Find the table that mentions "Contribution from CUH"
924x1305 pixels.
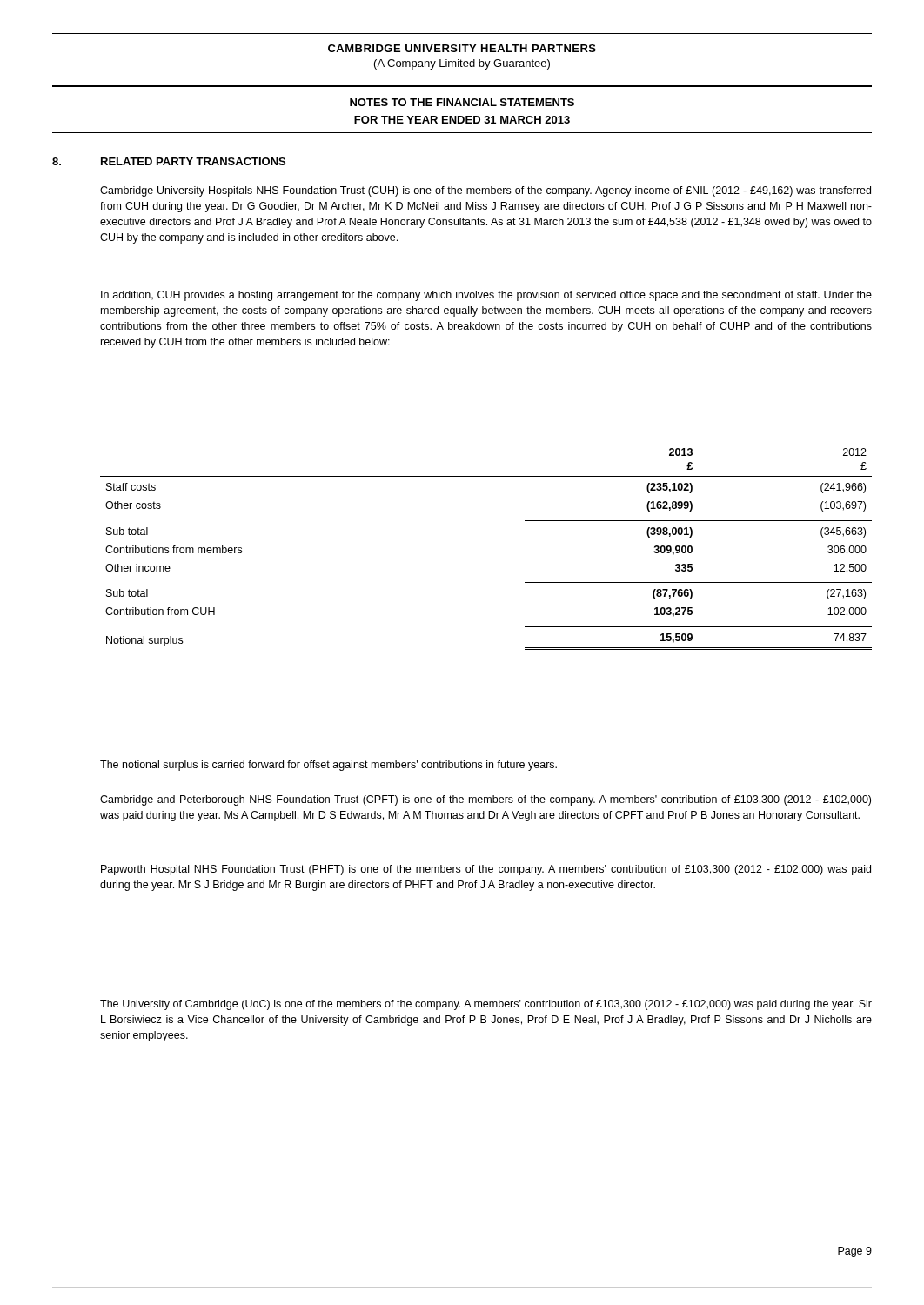coord(486,547)
